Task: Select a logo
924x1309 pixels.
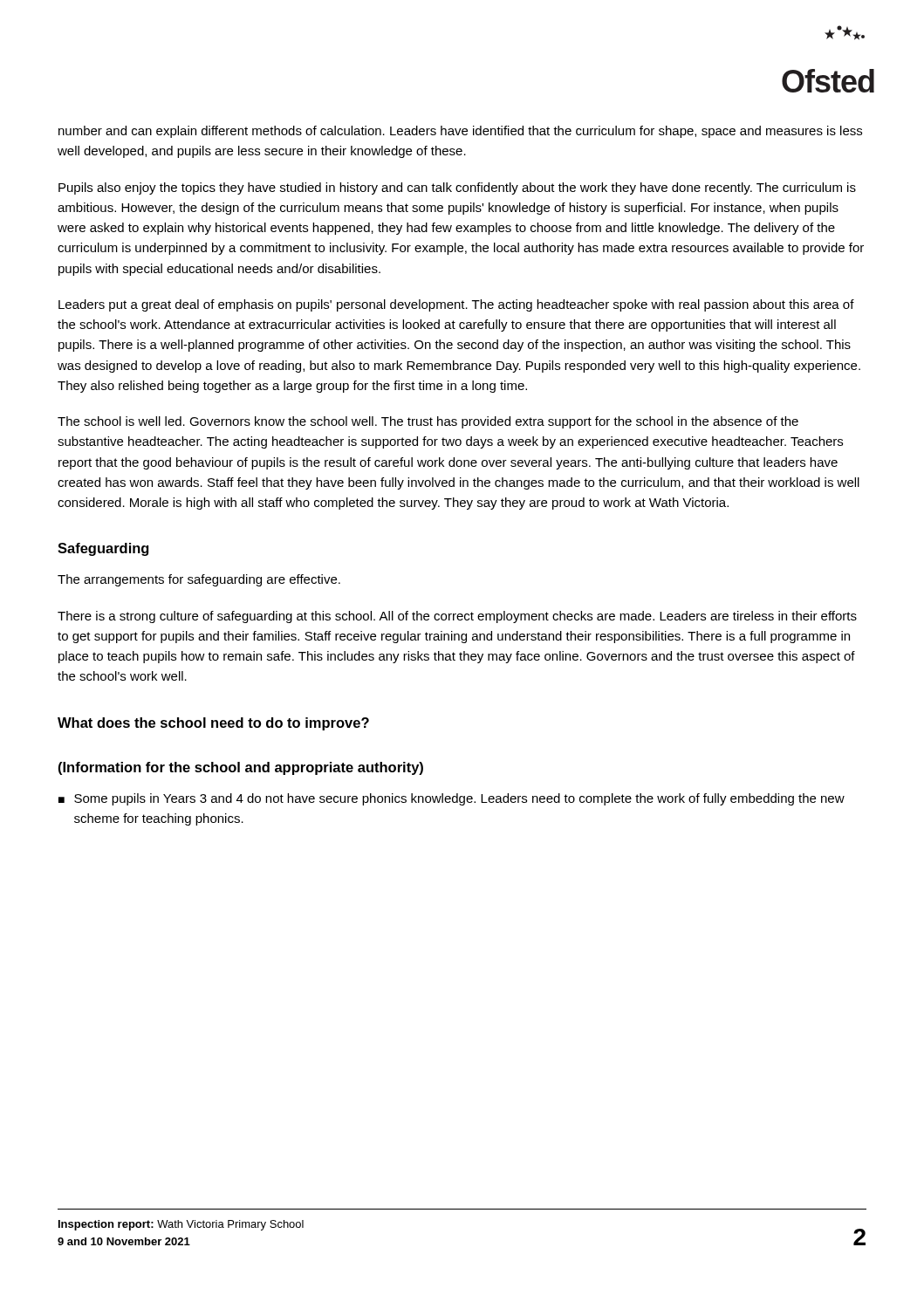Action: click(829, 64)
